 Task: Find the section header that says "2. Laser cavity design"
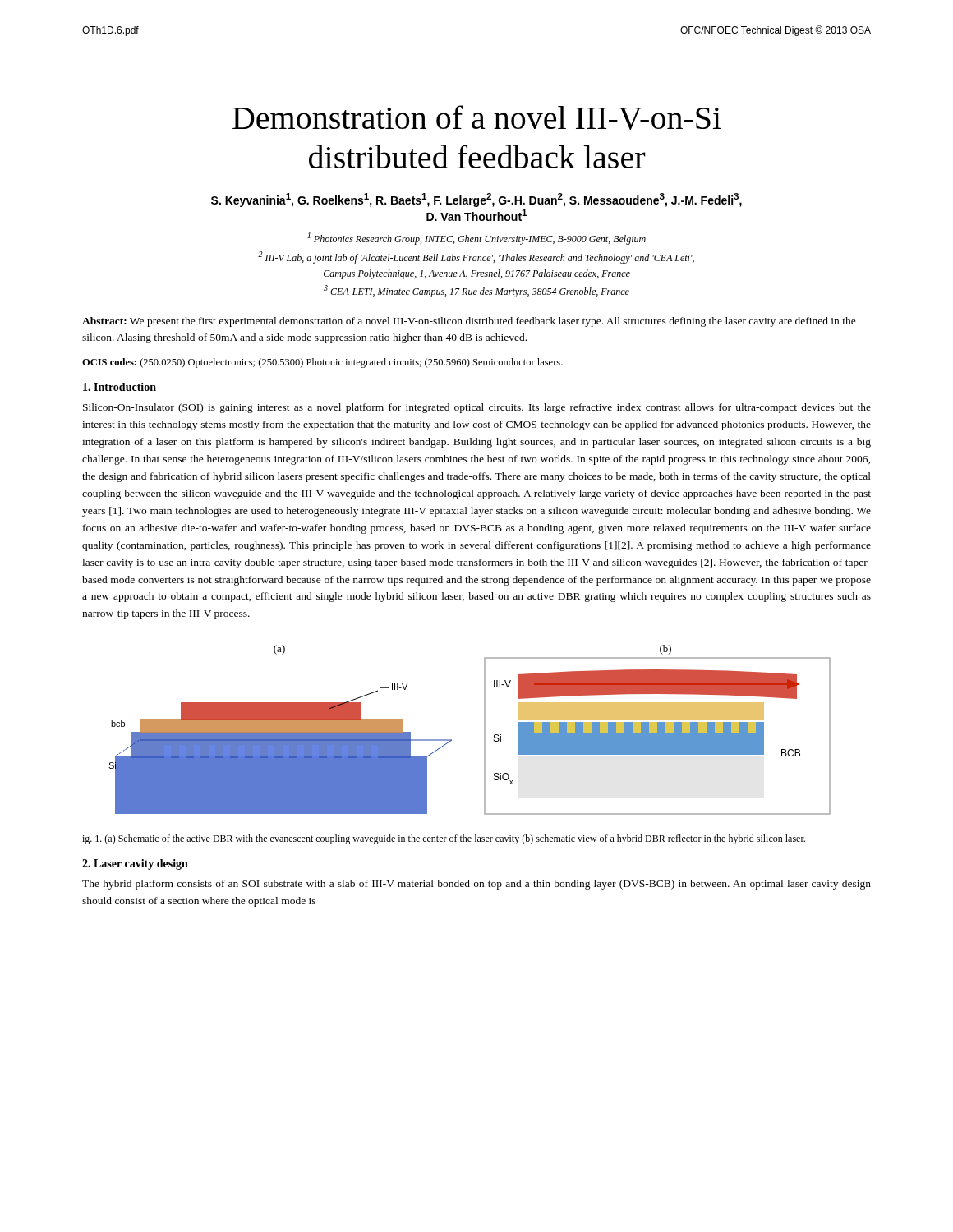coord(135,864)
